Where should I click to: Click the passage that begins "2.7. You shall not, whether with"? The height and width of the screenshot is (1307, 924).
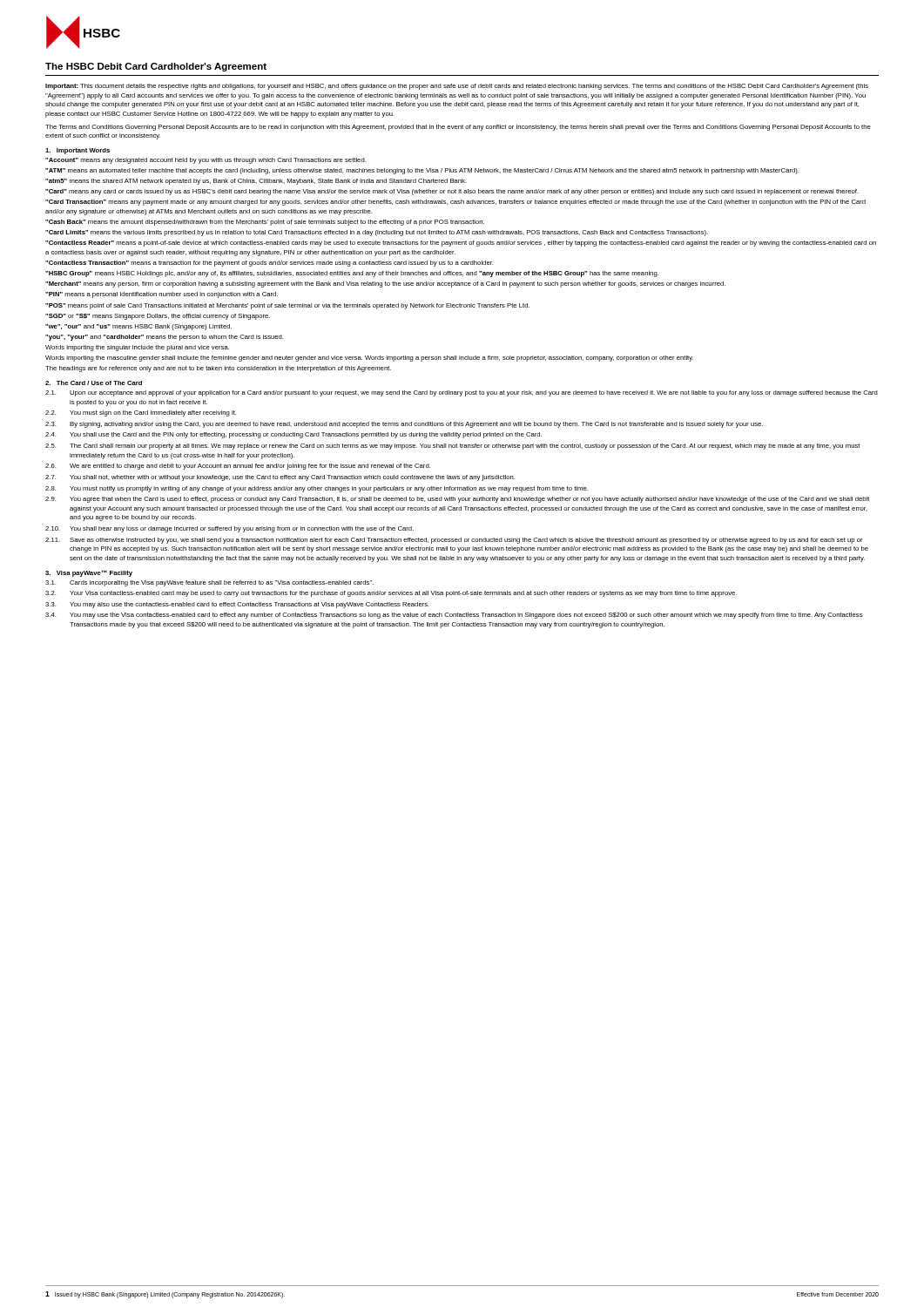[x=462, y=478]
